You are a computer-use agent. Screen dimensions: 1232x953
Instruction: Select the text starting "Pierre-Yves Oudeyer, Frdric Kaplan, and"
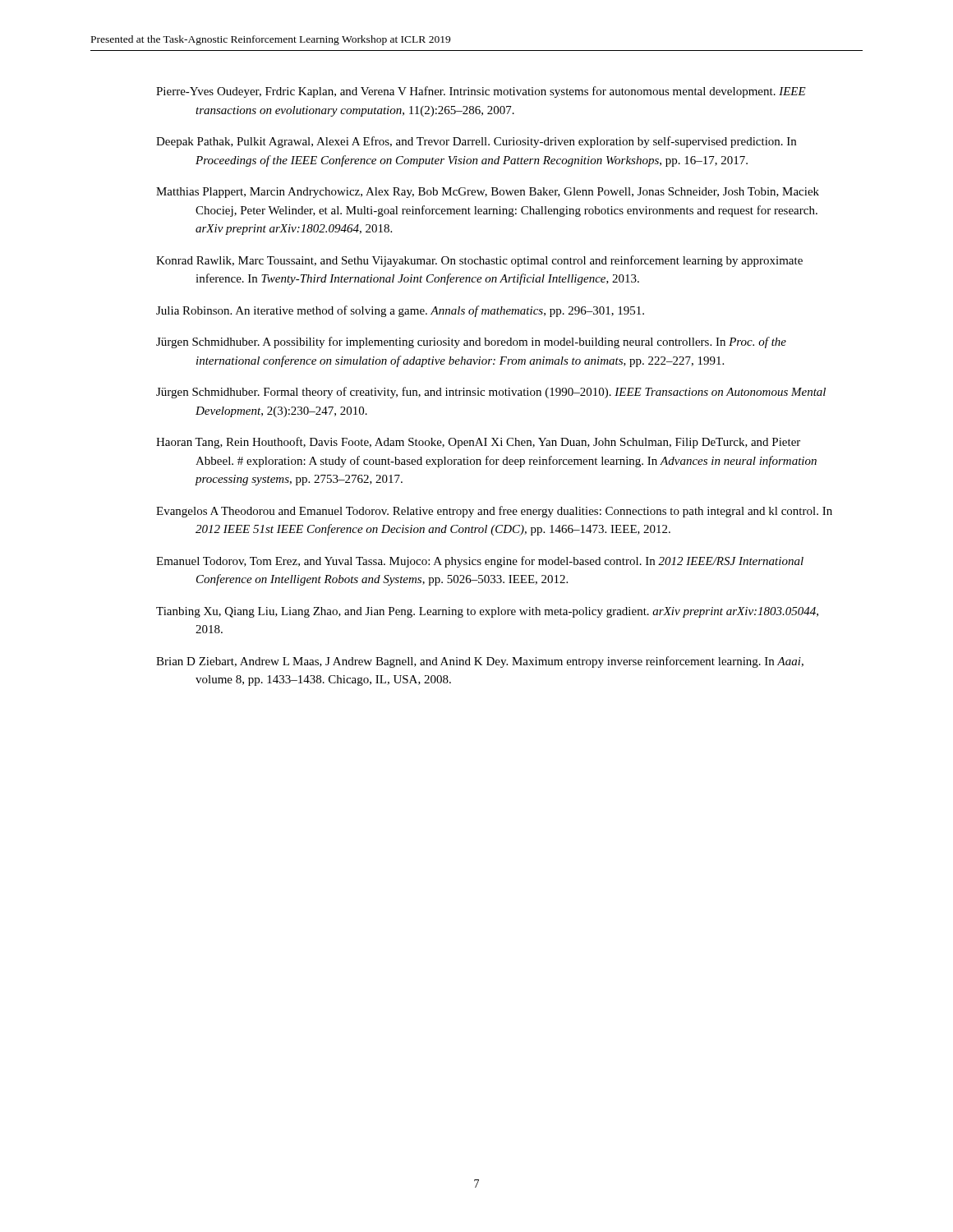pyautogui.click(x=481, y=100)
